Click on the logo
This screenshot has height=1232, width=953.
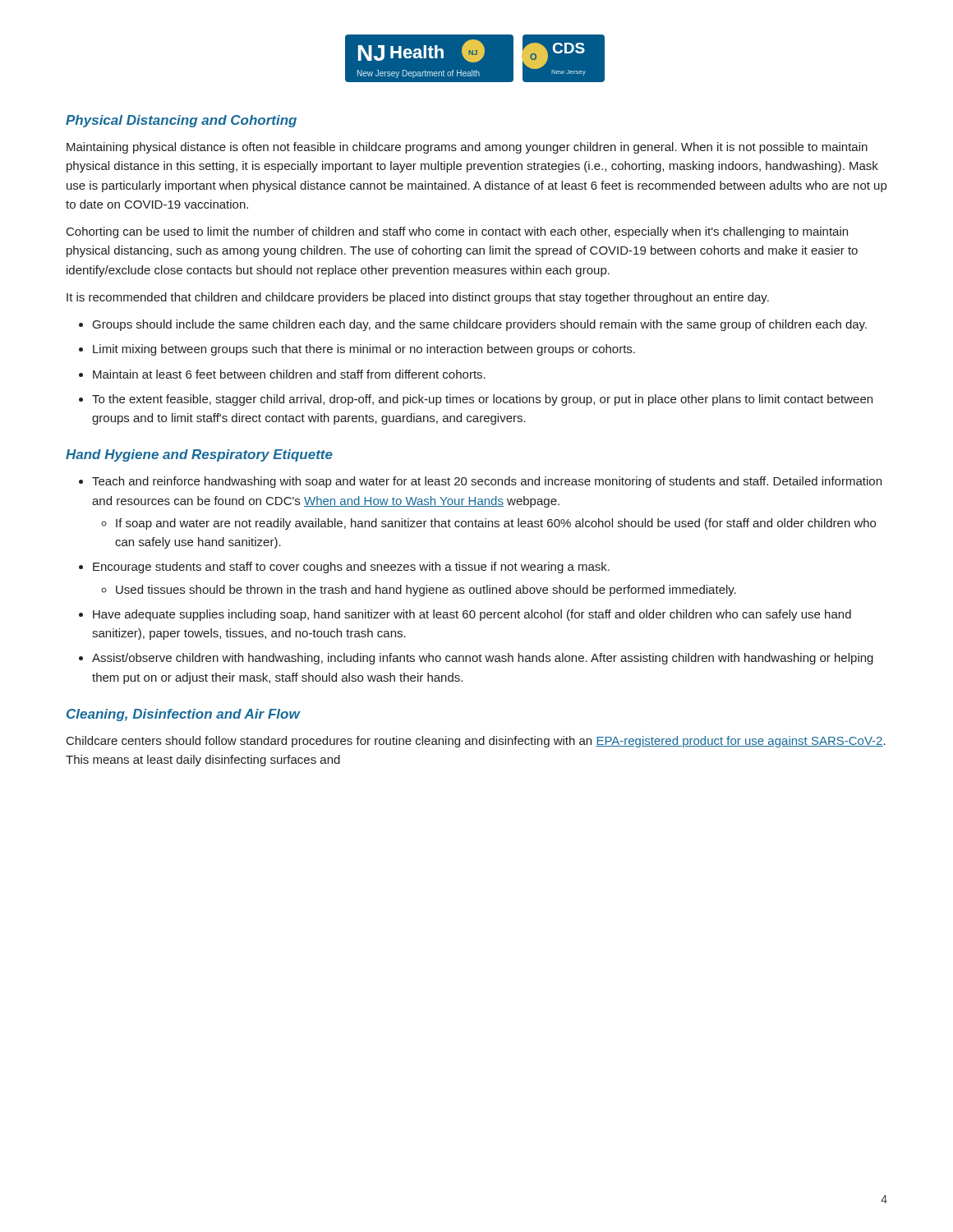[476, 60]
